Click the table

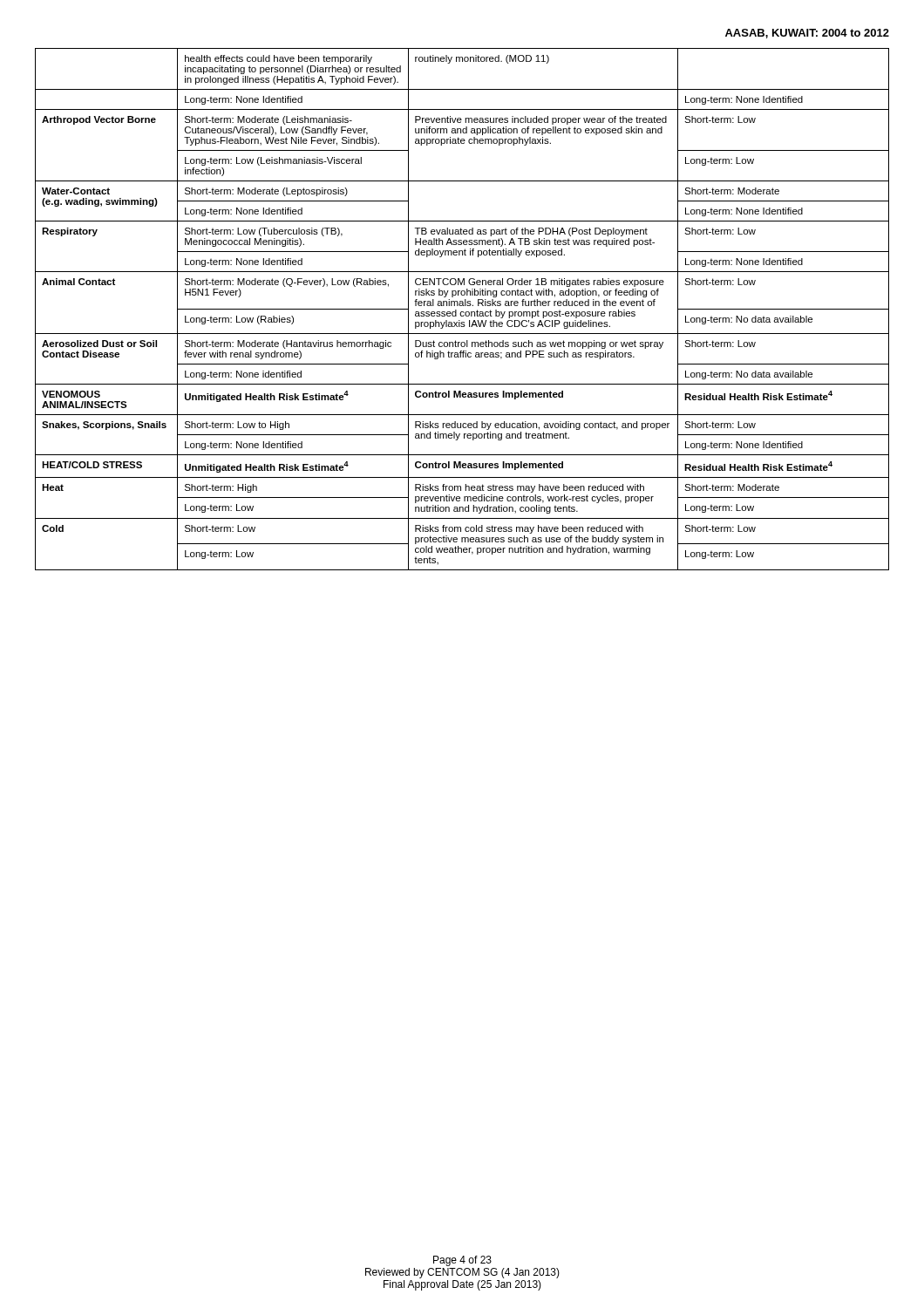tap(462, 309)
